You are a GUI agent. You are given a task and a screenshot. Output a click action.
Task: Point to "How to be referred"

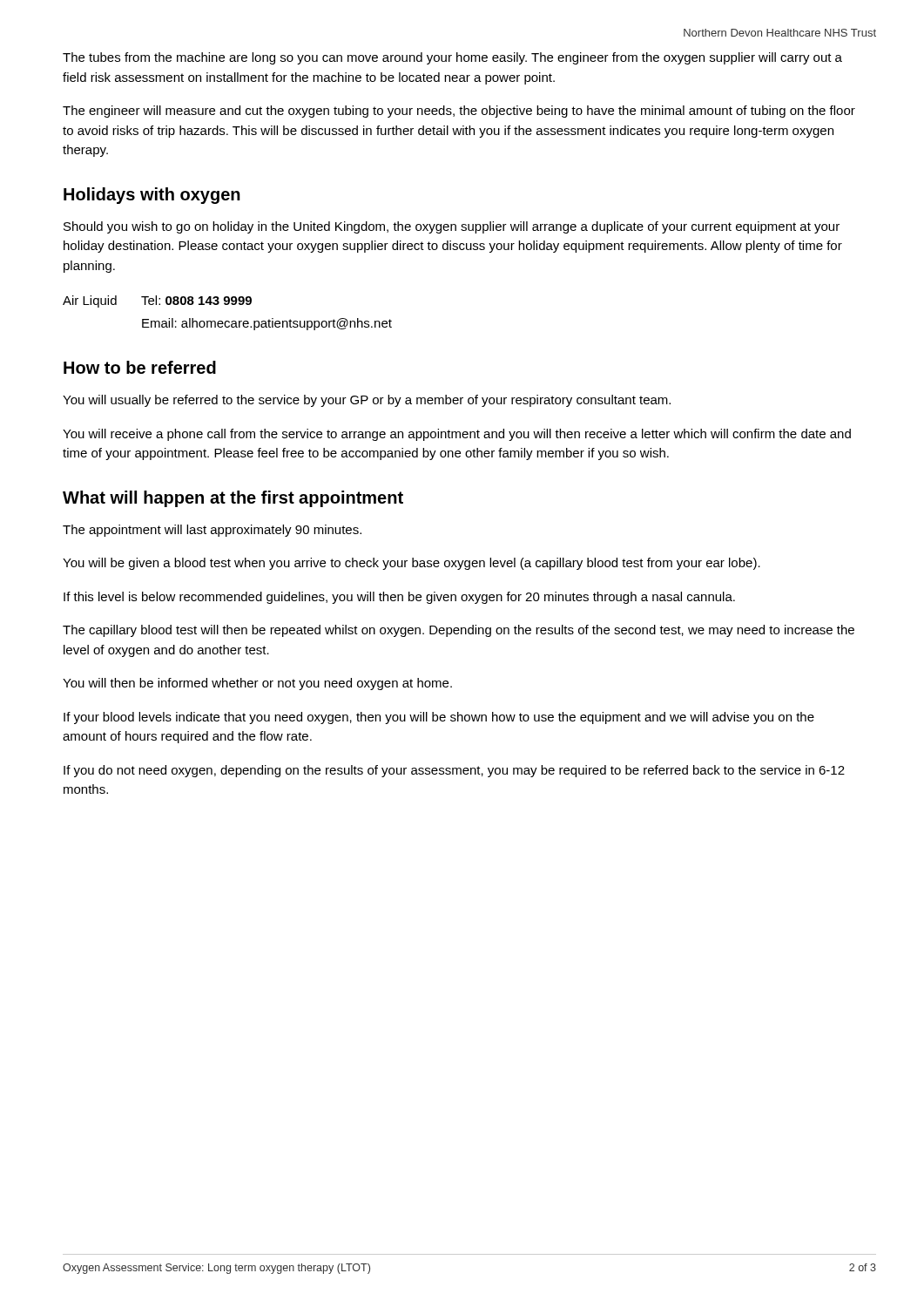[140, 368]
